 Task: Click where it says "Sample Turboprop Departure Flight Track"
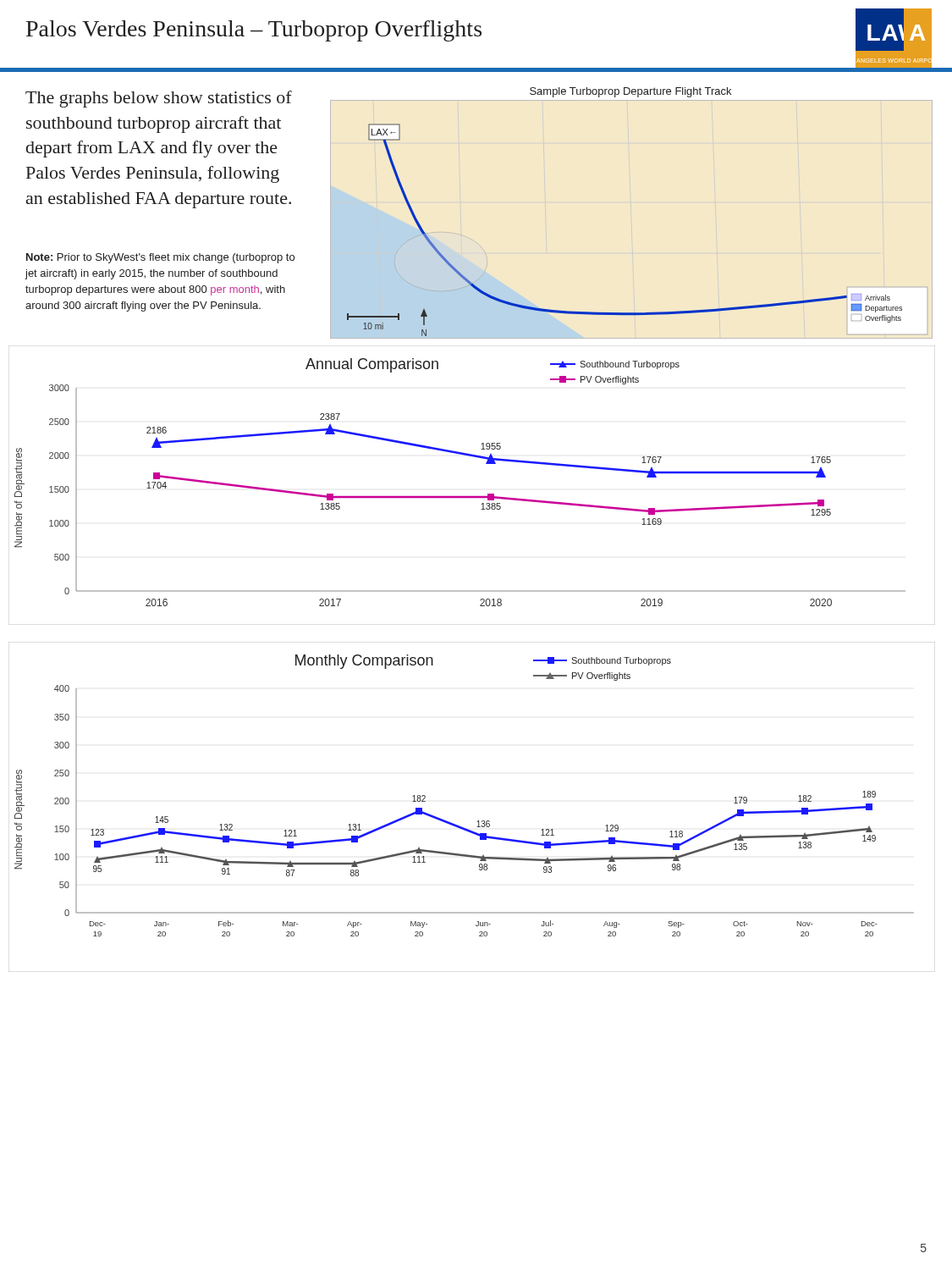(x=630, y=91)
